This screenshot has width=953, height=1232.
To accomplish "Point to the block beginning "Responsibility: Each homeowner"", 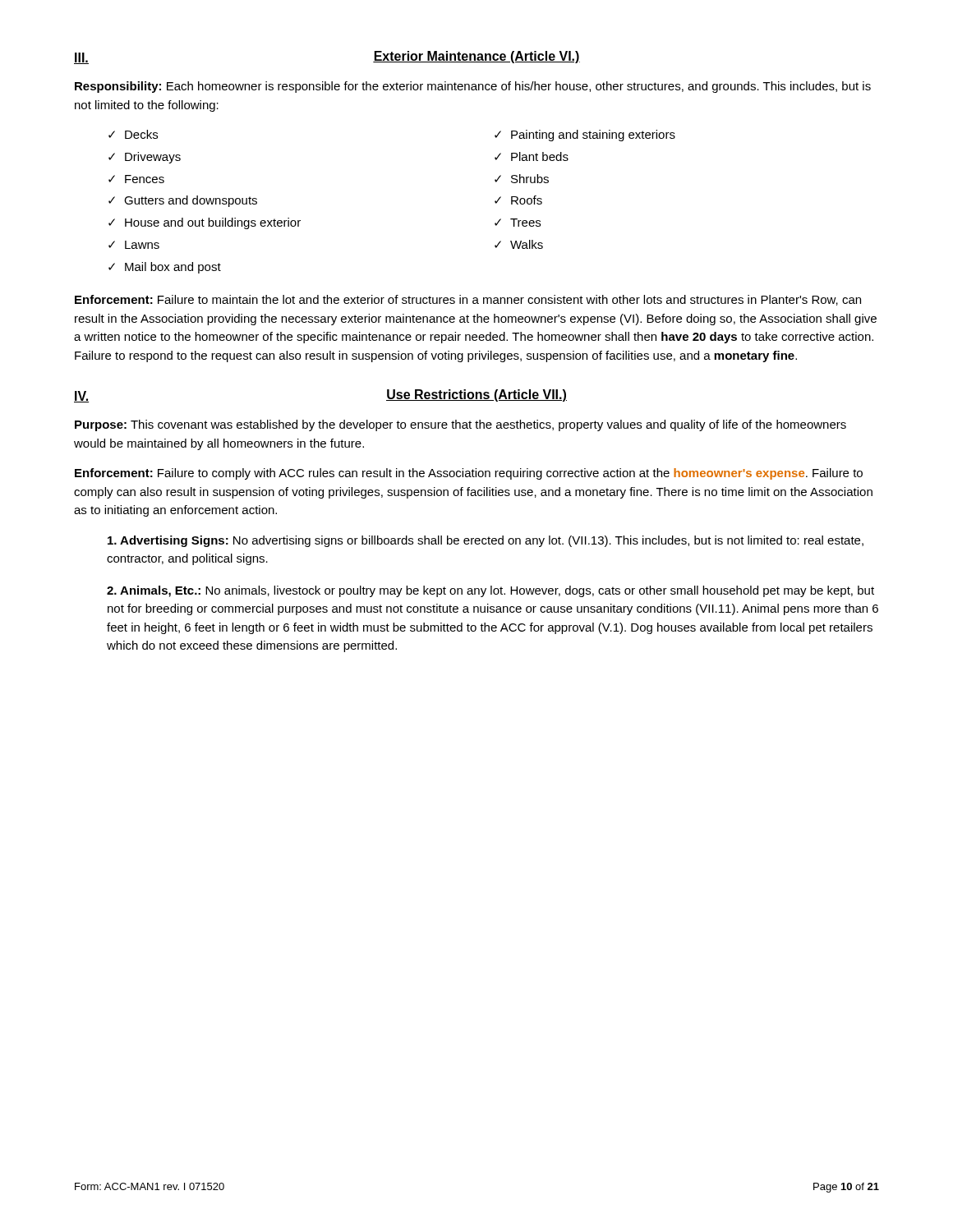I will (x=472, y=95).
